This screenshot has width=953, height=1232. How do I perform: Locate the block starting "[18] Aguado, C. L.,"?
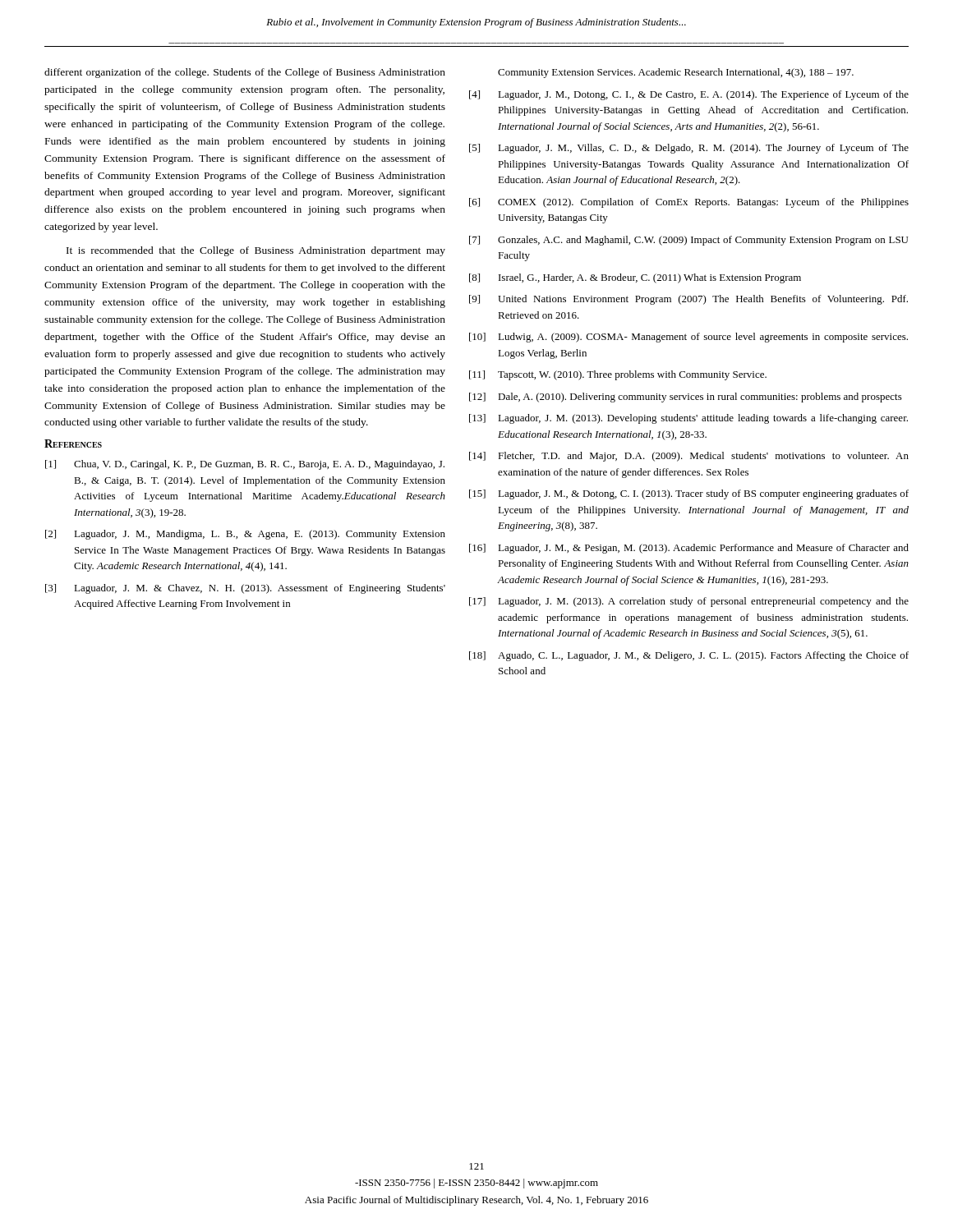[688, 663]
